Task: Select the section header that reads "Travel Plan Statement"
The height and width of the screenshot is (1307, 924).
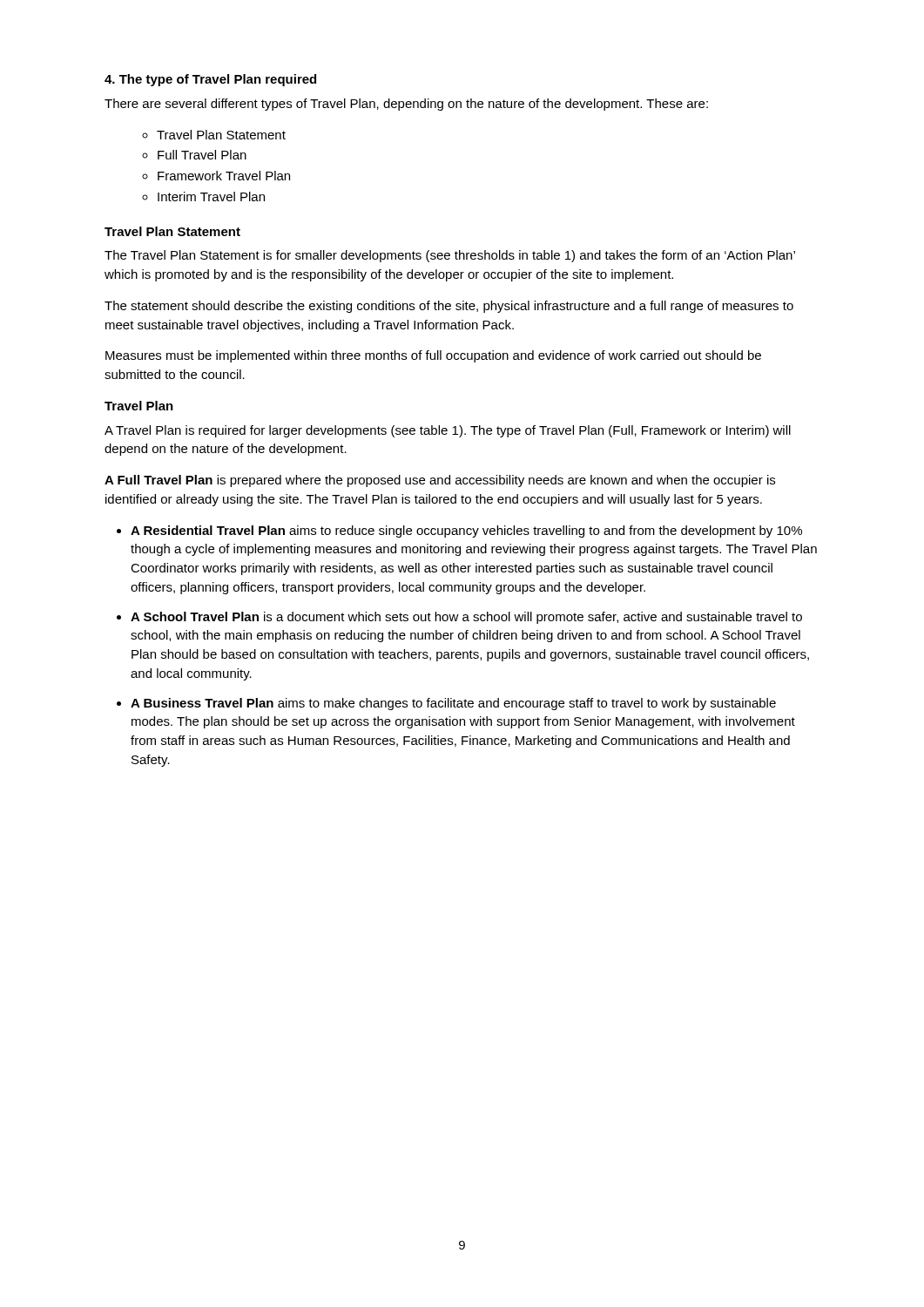Action: (172, 231)
